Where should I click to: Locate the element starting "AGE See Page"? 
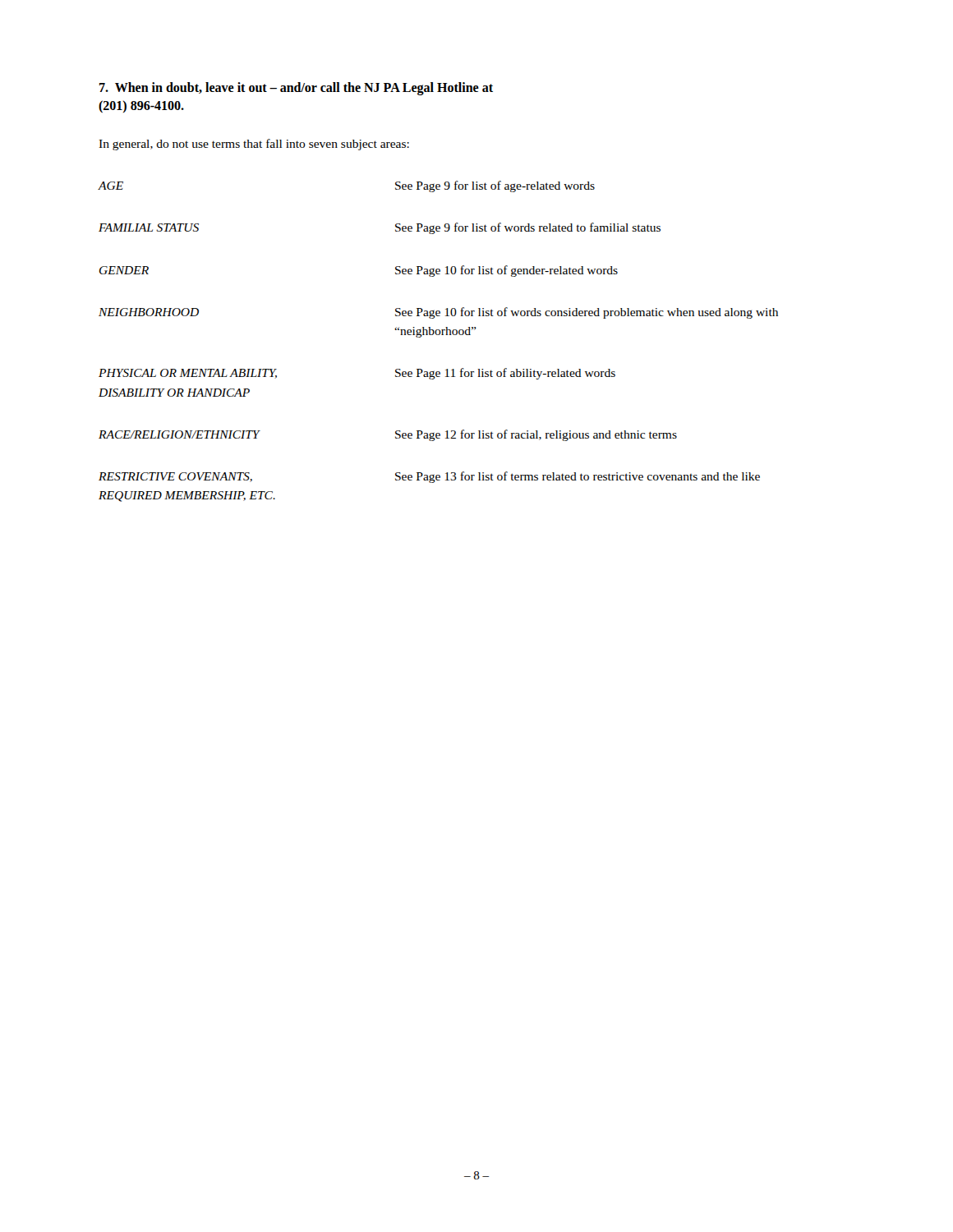pos(476,185)
